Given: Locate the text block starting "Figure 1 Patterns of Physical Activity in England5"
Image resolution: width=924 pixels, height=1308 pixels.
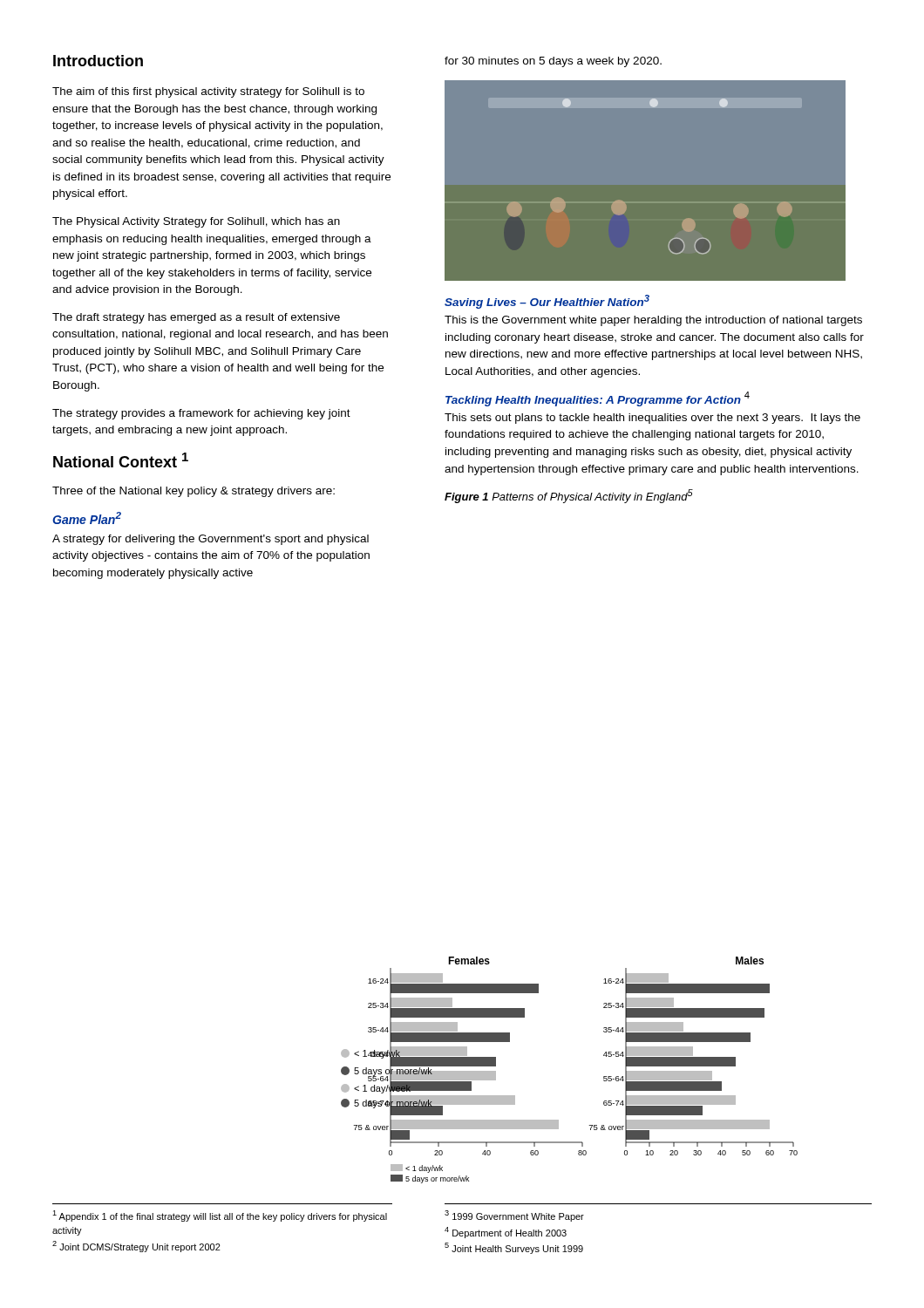Looking at the screenshot, I should click(569, 495).
